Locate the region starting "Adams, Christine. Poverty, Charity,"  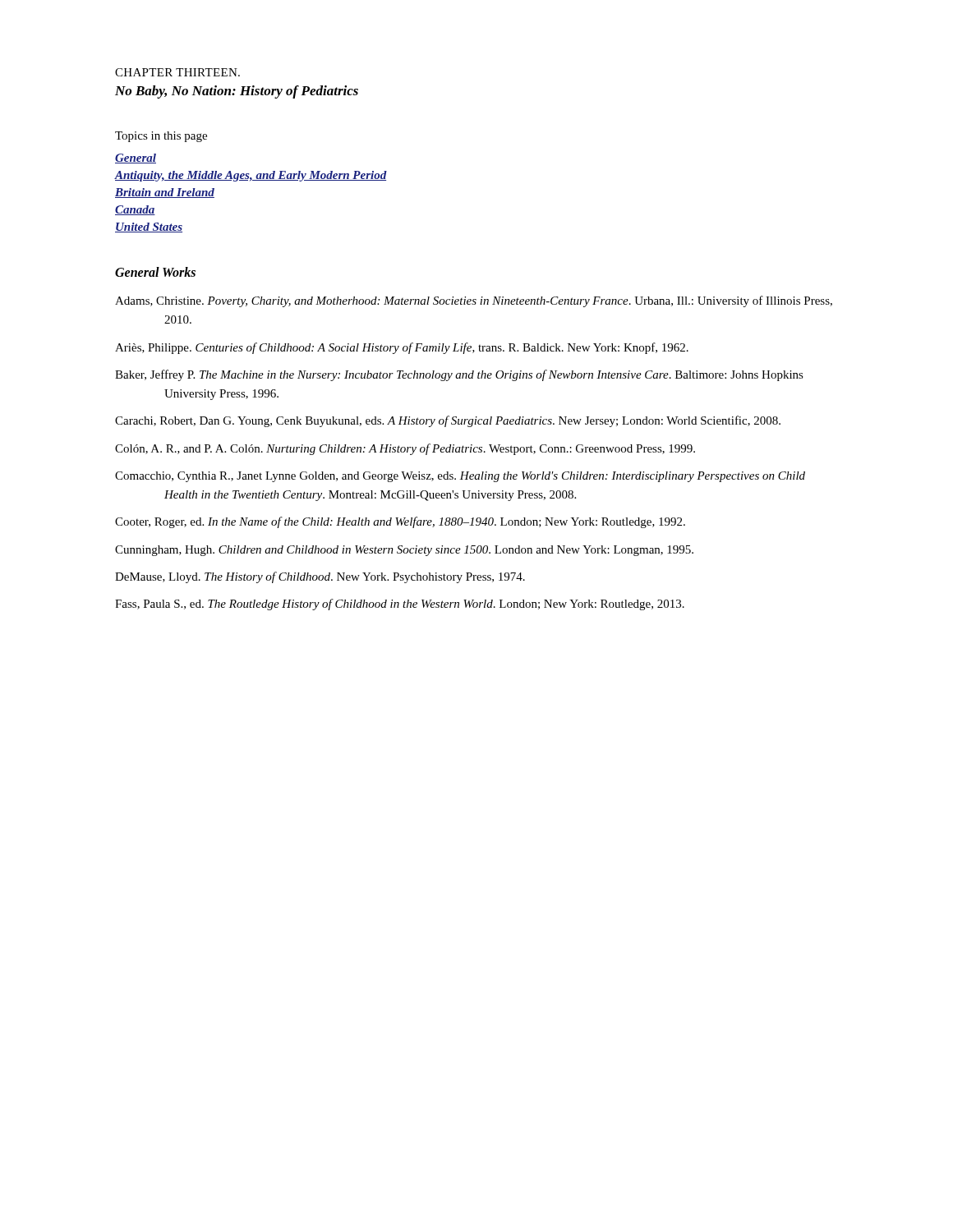(x=474, y=310)
